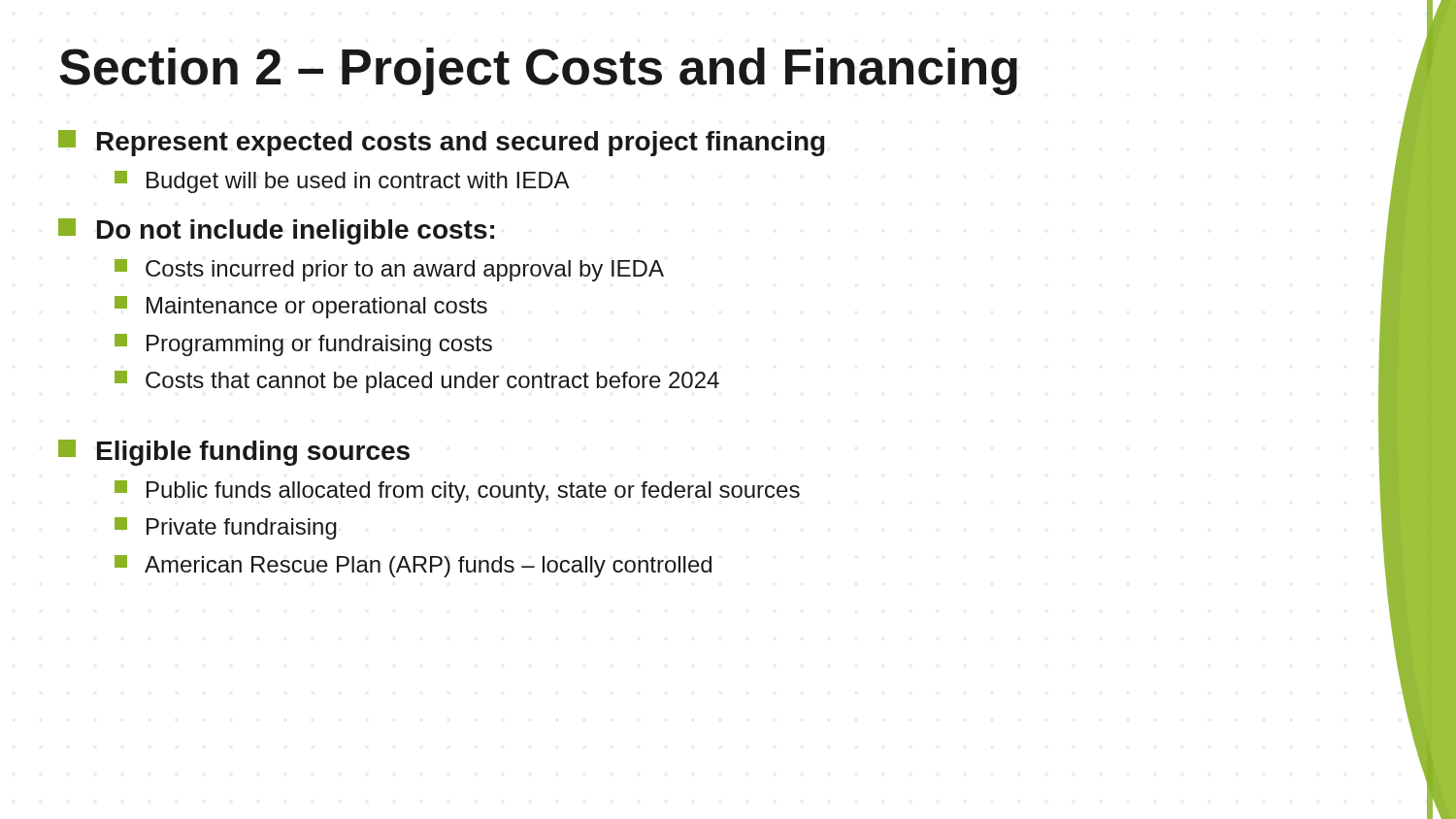
Task: Point to the text starting "Budget will be used in contract with"
Action: [342, 181]
